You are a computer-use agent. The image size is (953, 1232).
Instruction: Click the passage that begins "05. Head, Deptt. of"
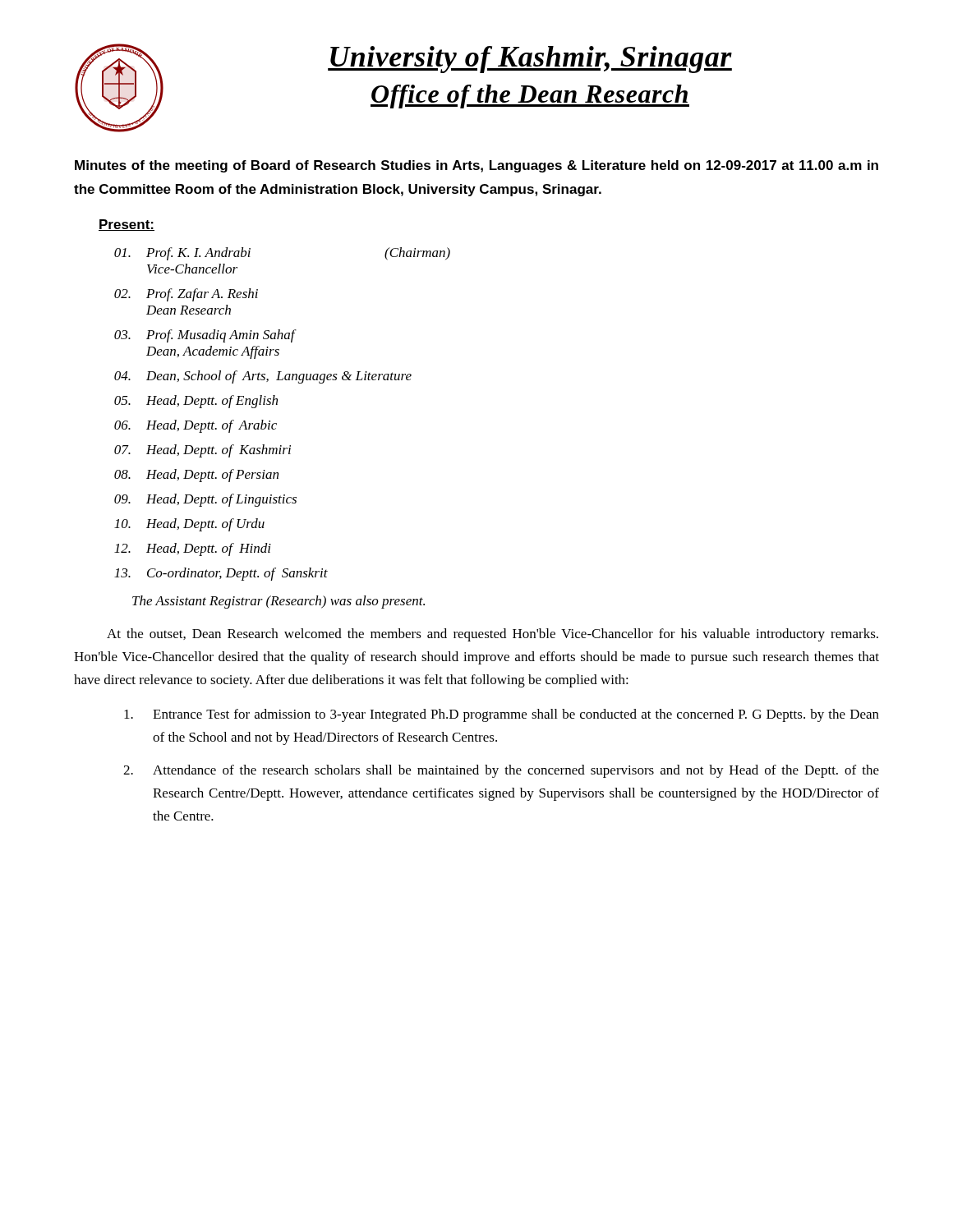(x=229, y=401)
